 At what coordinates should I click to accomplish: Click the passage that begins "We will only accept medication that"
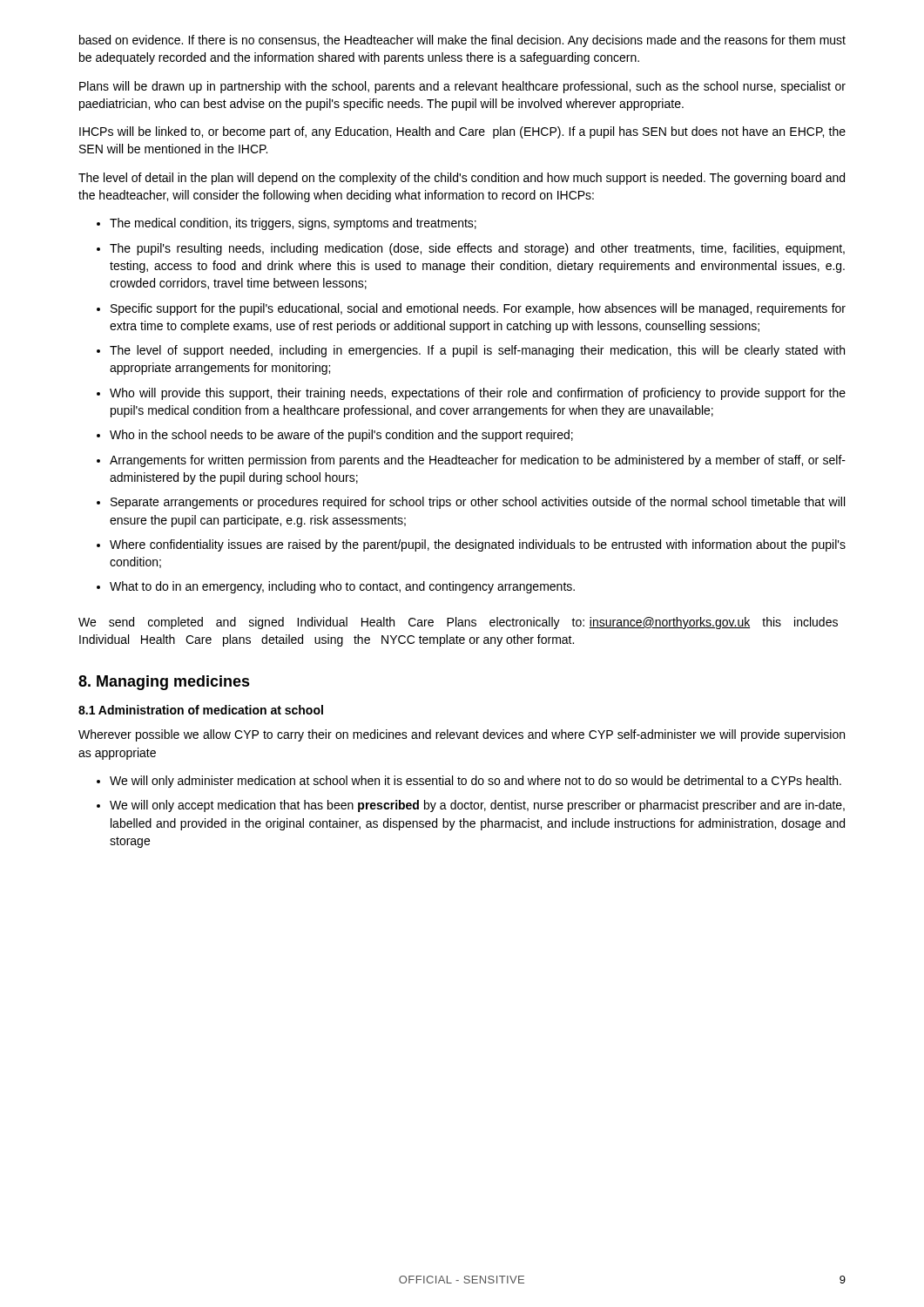pyautogui.click(x=478, y=823)
